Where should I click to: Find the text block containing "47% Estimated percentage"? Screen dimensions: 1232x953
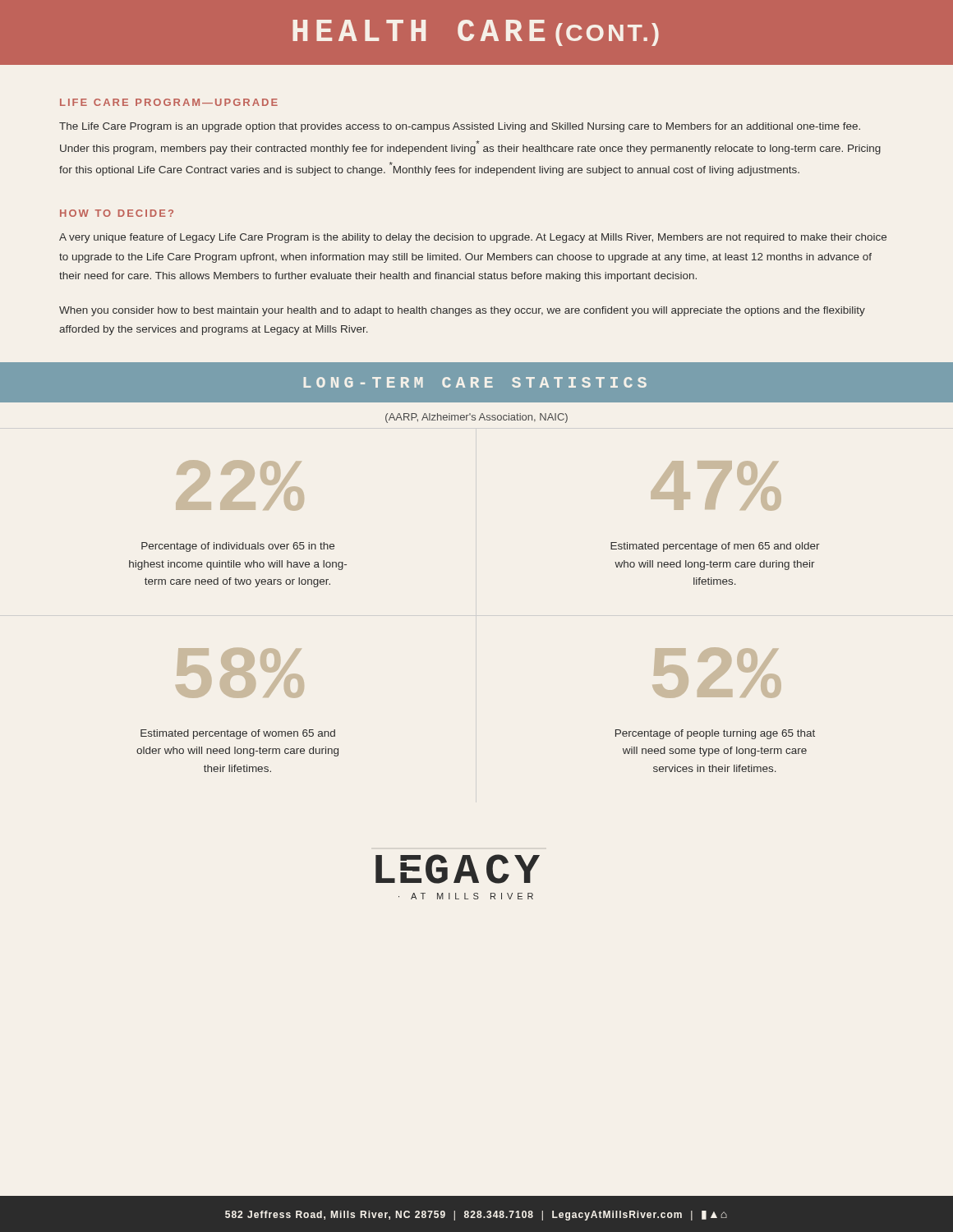pos(715,519)
